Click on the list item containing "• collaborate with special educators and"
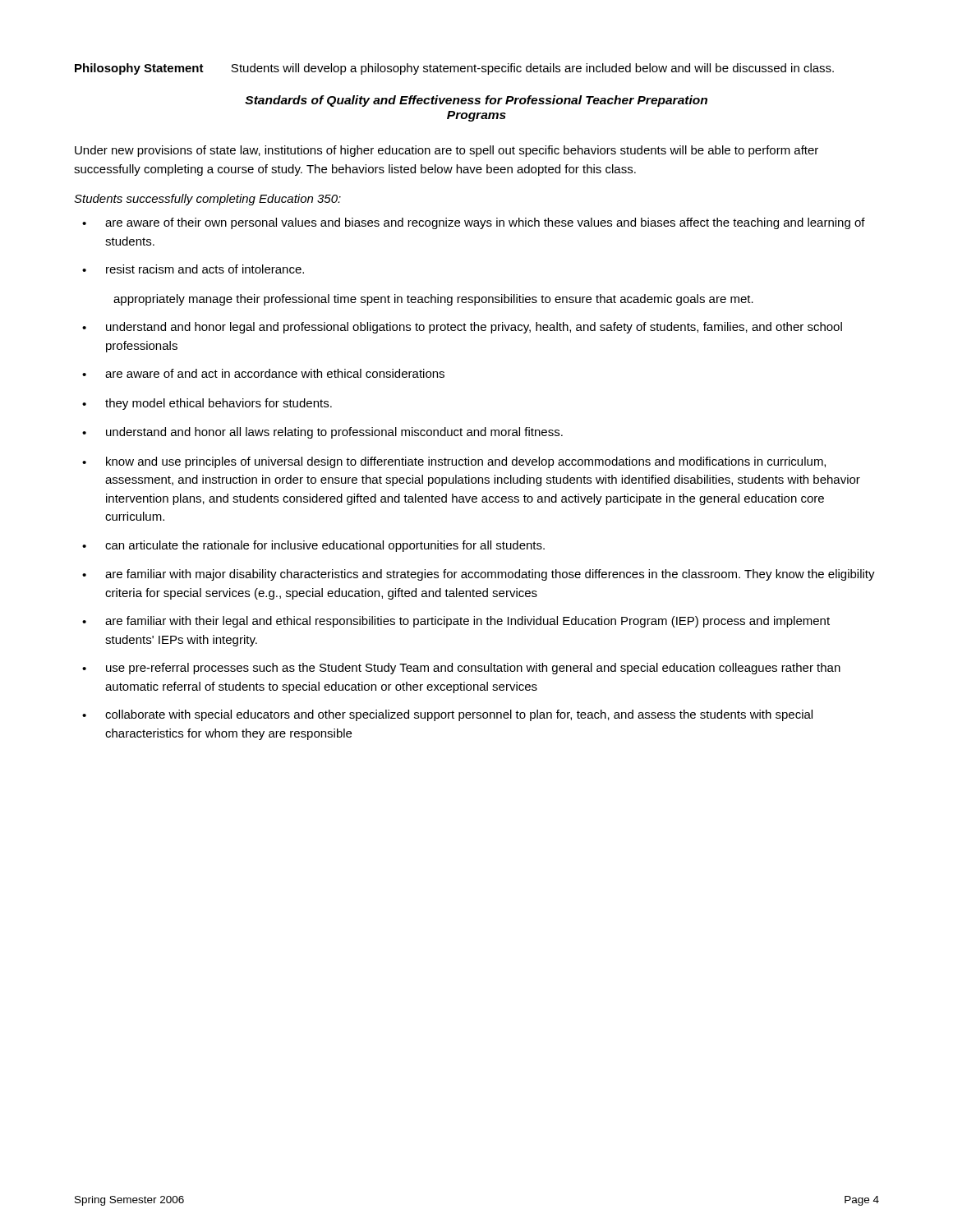This screenshot has height=1232, width=953. (x=476, y=724)
